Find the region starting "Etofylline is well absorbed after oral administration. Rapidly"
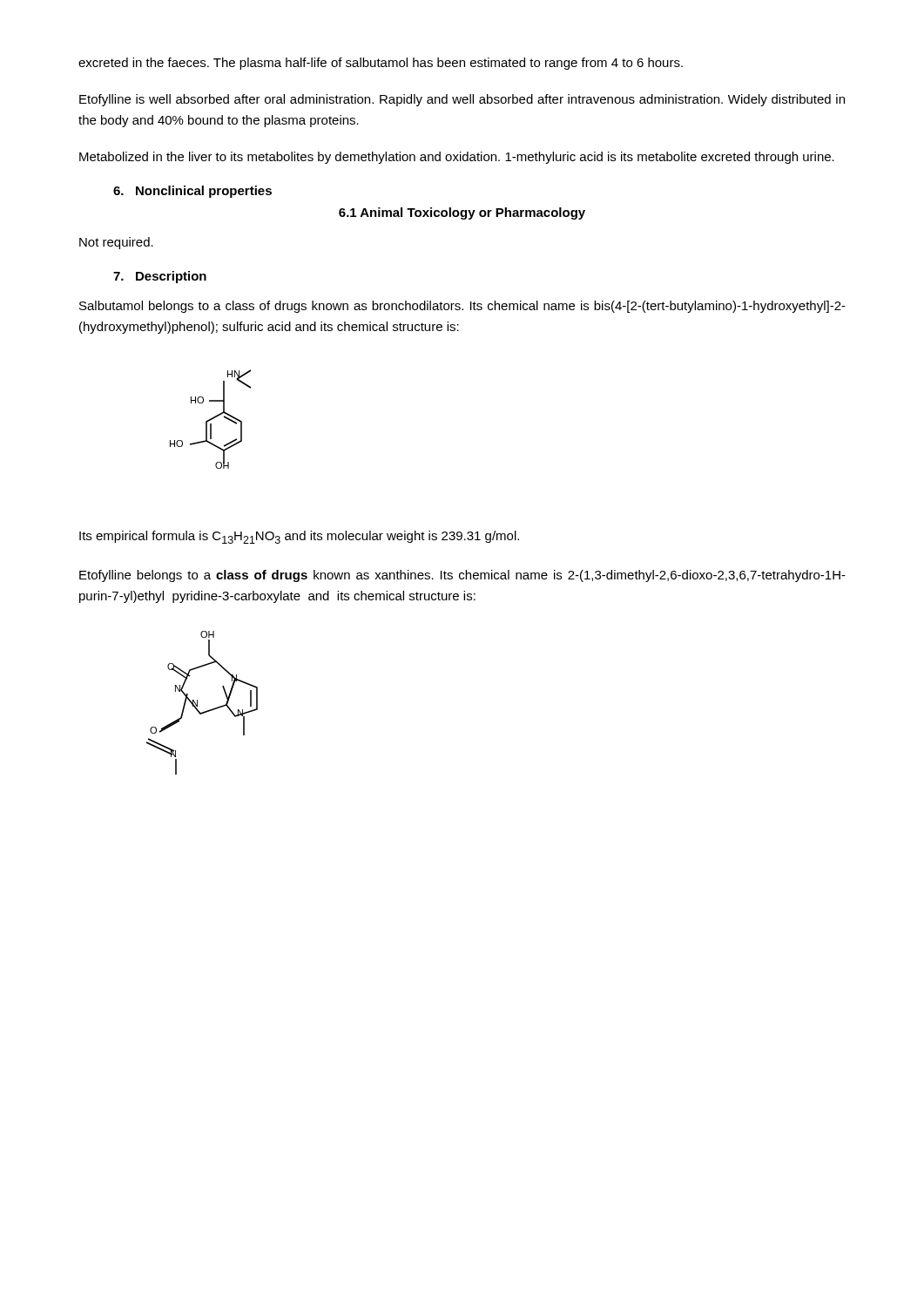Viewport: 924px width, 1307px height. click(462, 109)
